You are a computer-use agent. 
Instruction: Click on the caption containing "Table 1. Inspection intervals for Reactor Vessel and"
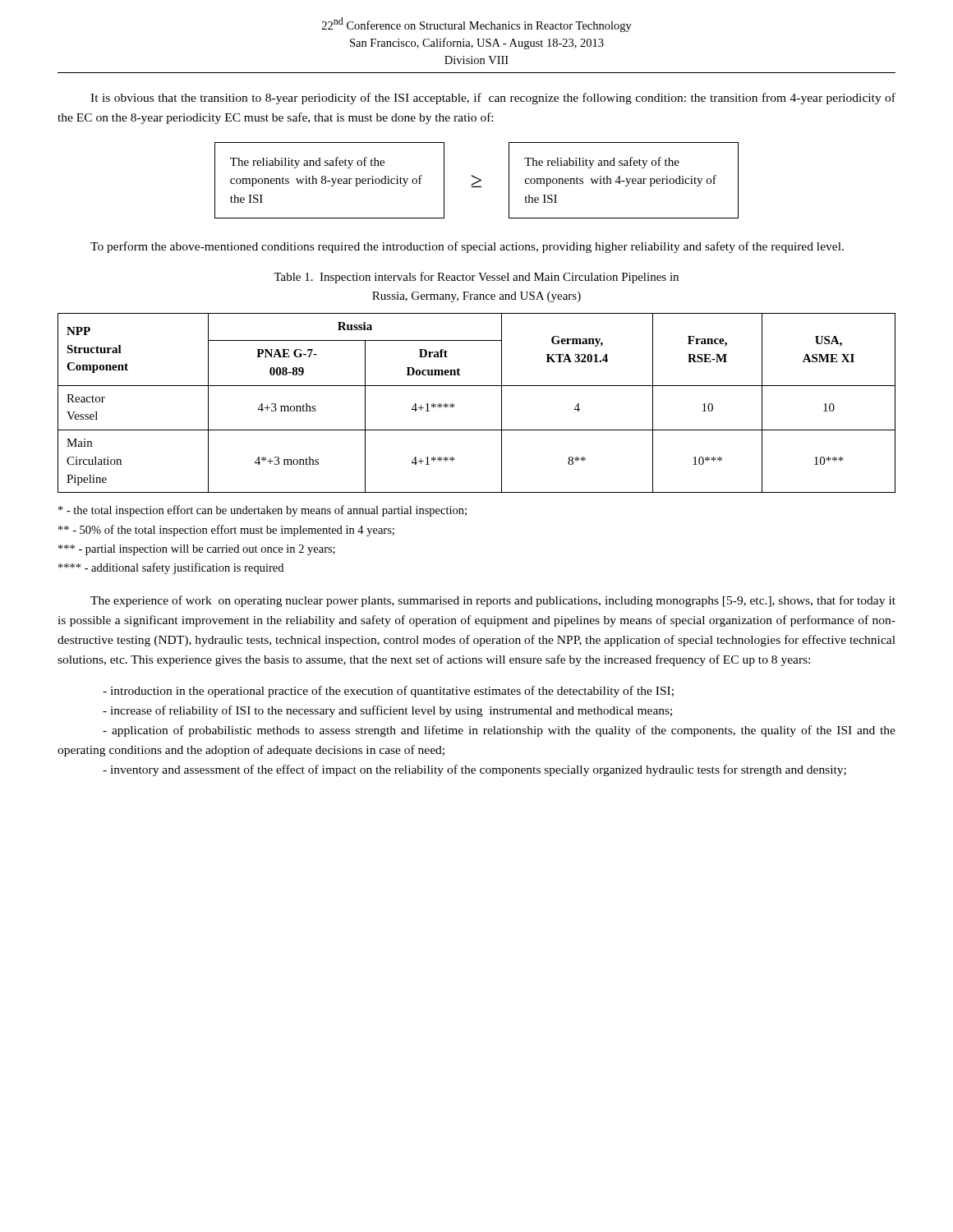coord(476,286)
